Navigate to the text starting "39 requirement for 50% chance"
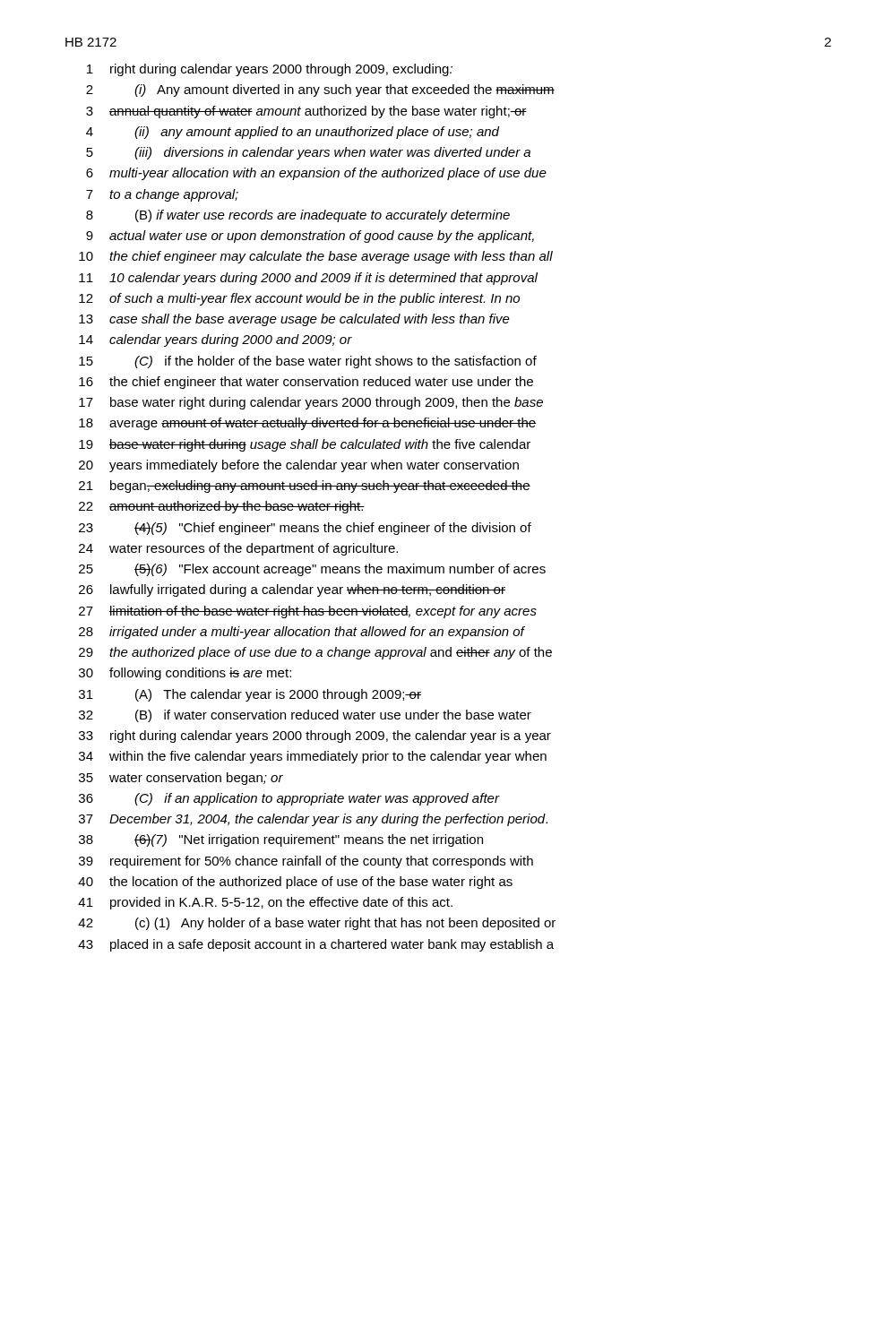Viewport: 896px width, 1344px height. [x=448, y=860]
